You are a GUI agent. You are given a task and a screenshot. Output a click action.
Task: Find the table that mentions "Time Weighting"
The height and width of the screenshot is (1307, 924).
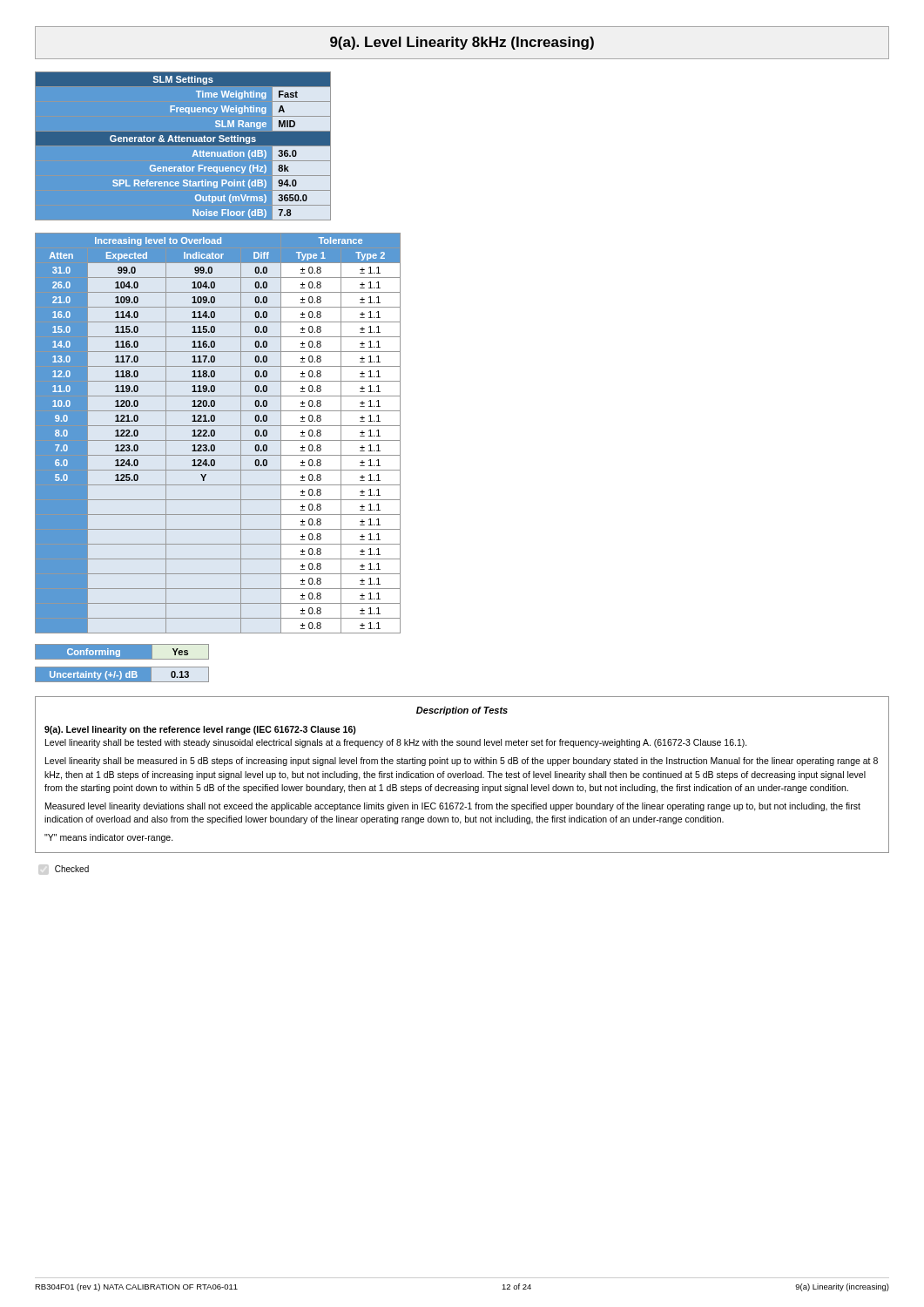[462, 146]
